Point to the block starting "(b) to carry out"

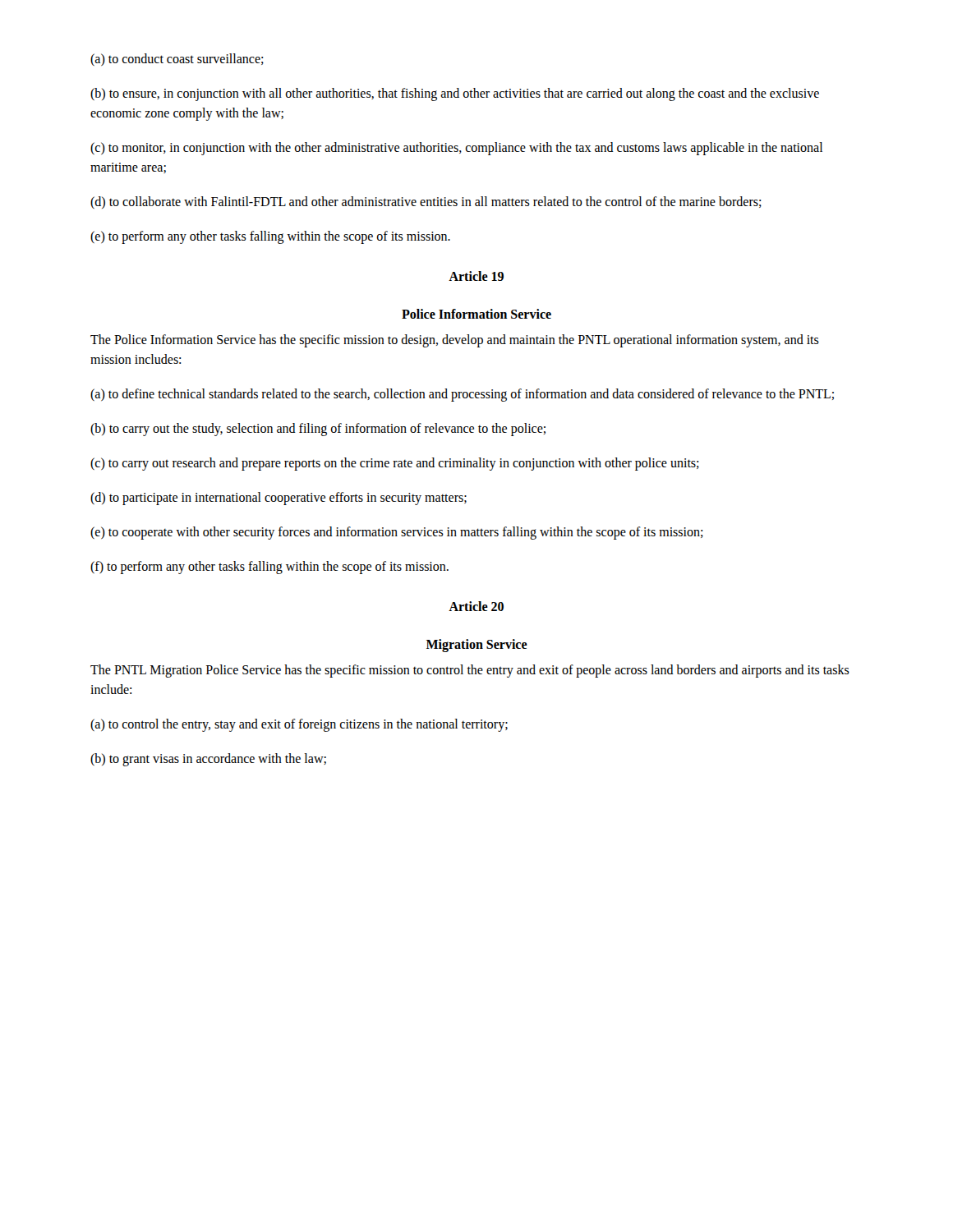click(318, 428)
